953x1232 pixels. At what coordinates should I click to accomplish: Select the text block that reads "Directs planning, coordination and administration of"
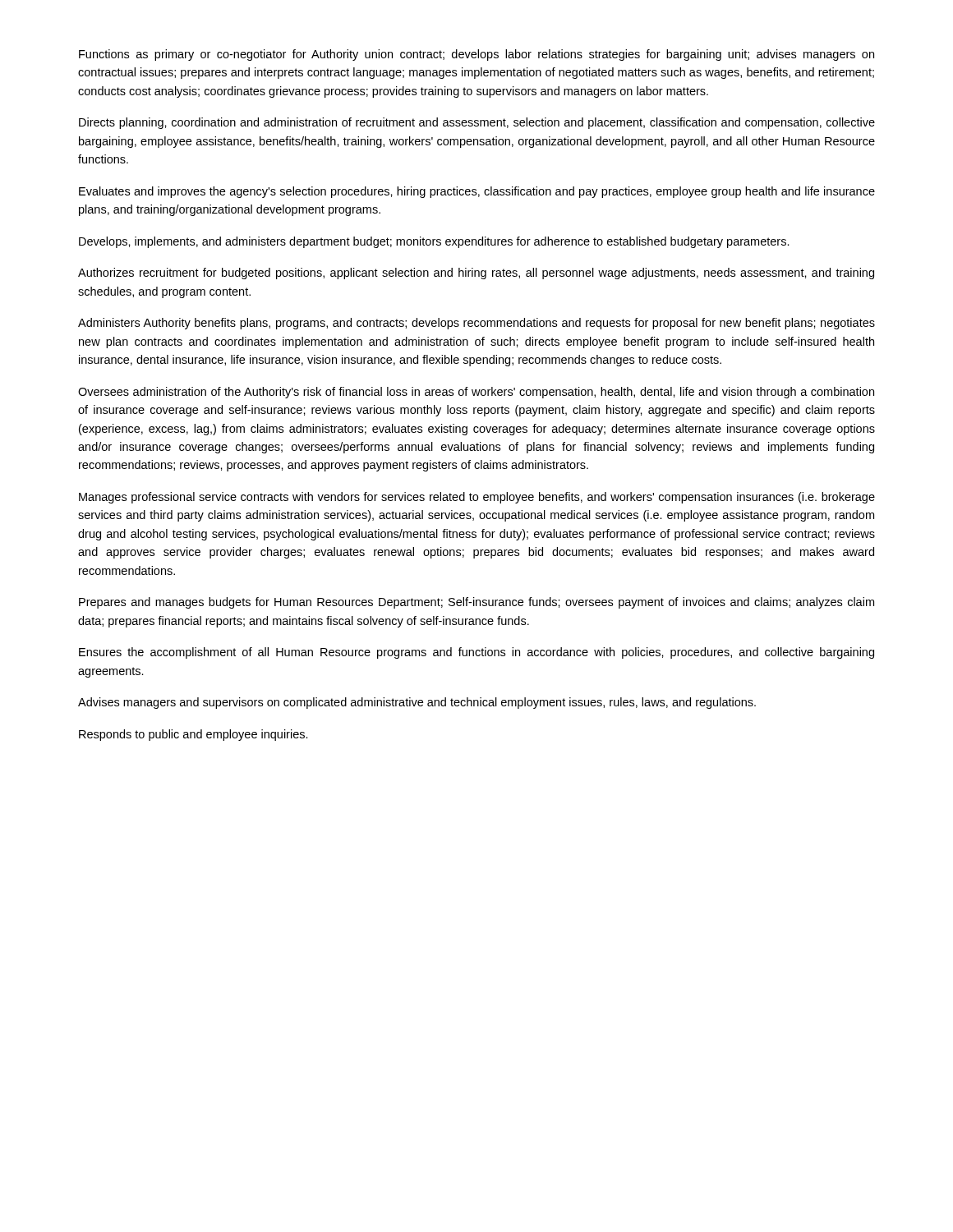(x=476, y=141)
